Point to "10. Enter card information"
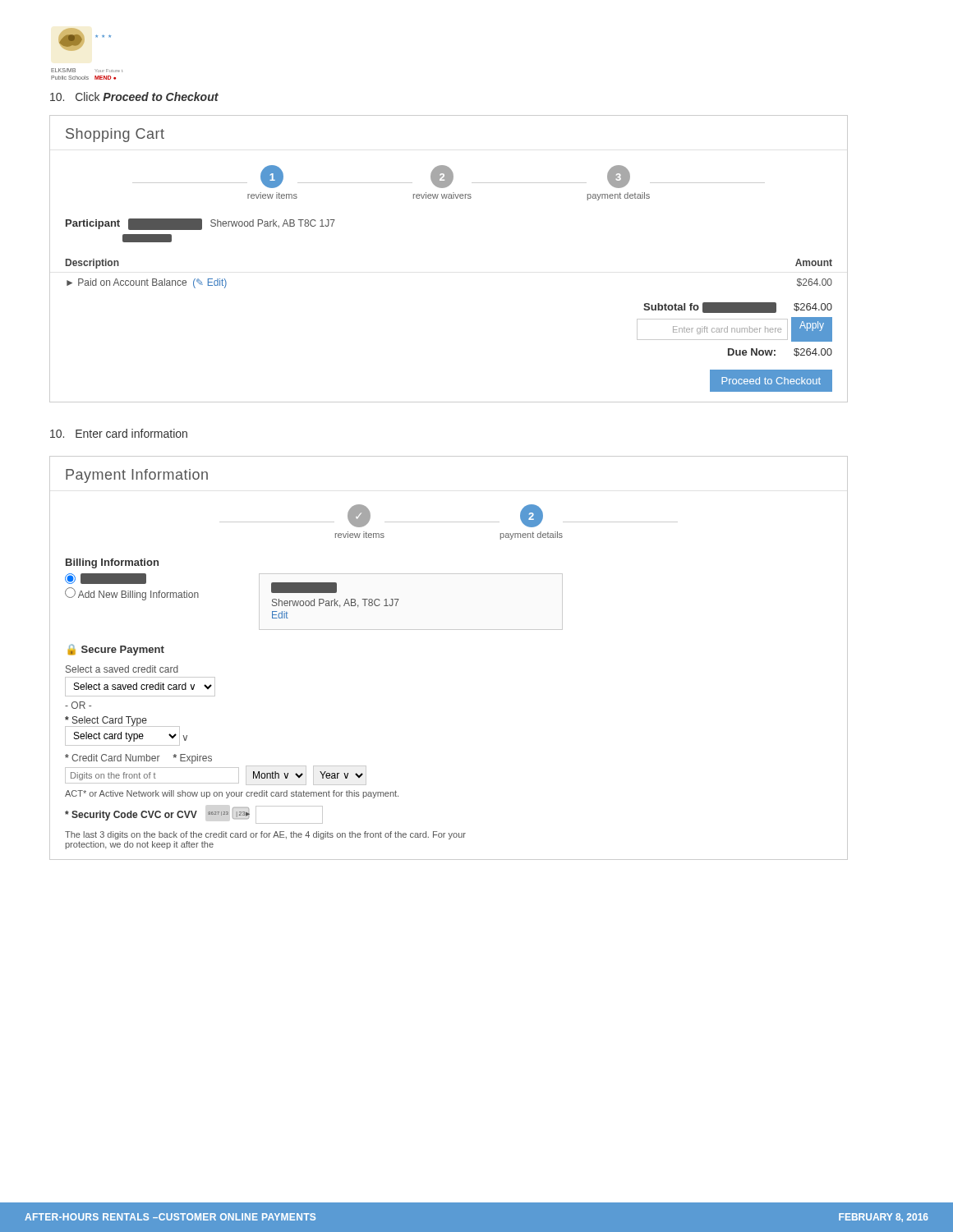 point(119,434)
